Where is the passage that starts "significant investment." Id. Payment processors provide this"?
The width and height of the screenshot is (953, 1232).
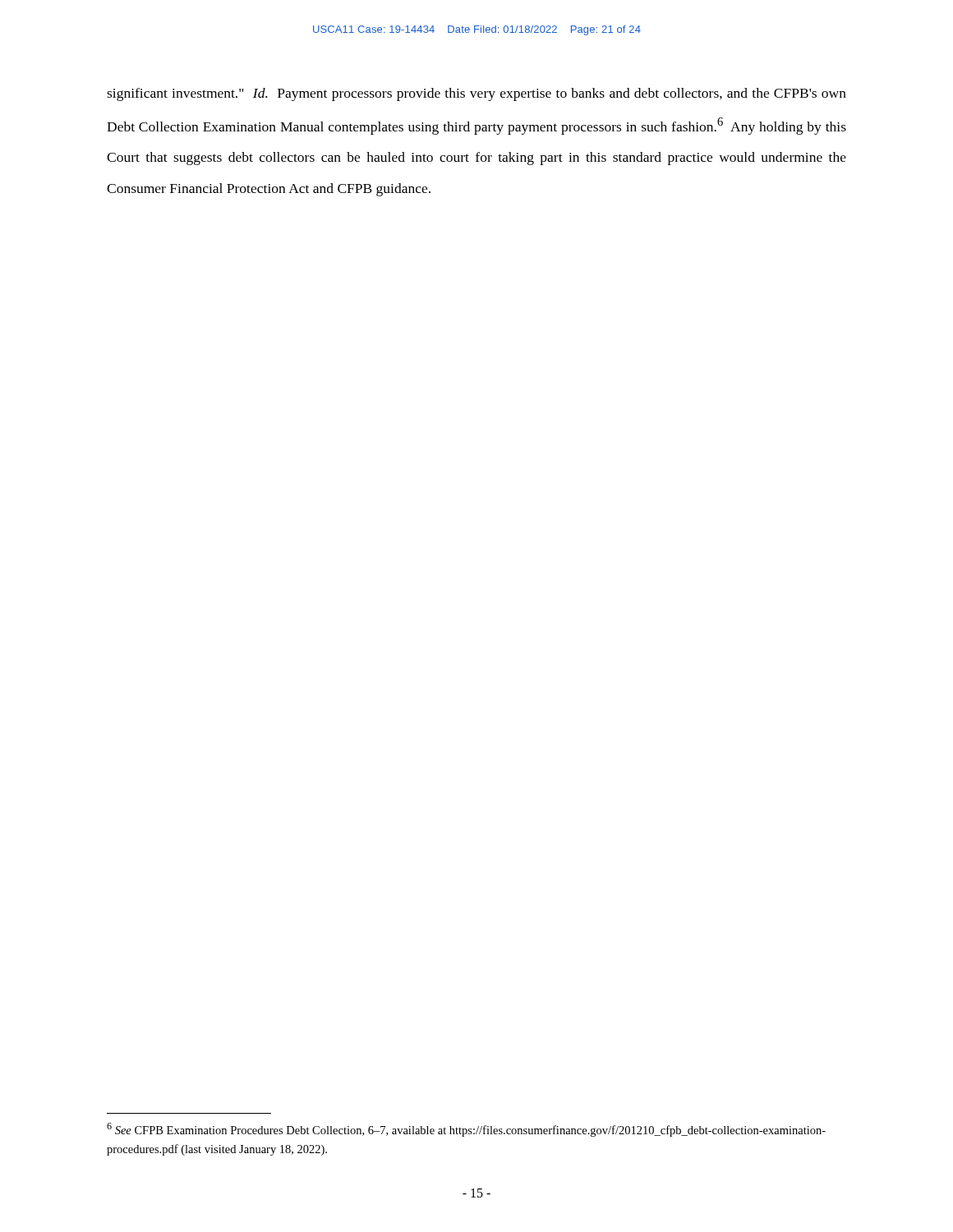476,140
